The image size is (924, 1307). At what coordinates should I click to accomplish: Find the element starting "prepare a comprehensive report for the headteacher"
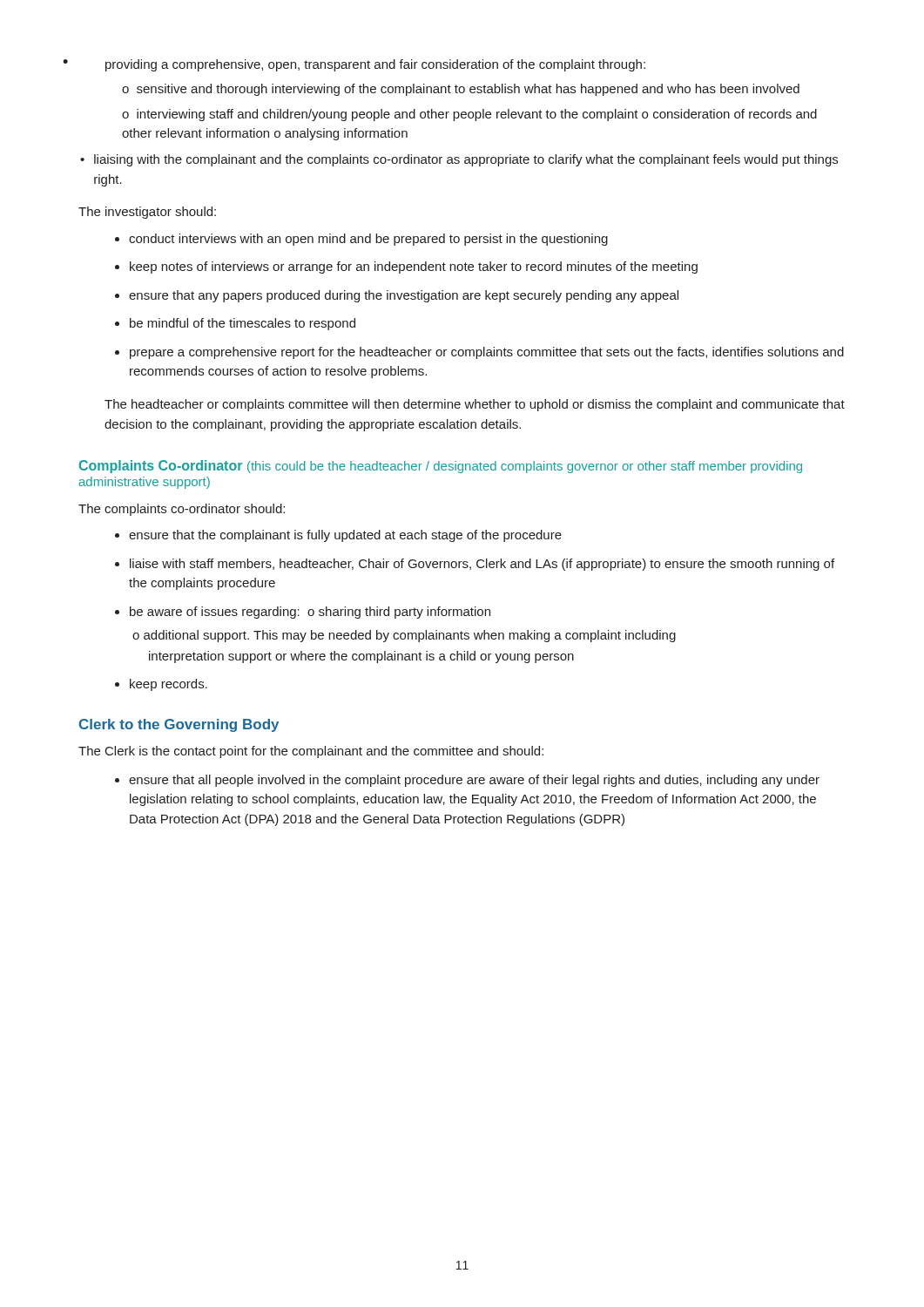click(x=487, y=361)
